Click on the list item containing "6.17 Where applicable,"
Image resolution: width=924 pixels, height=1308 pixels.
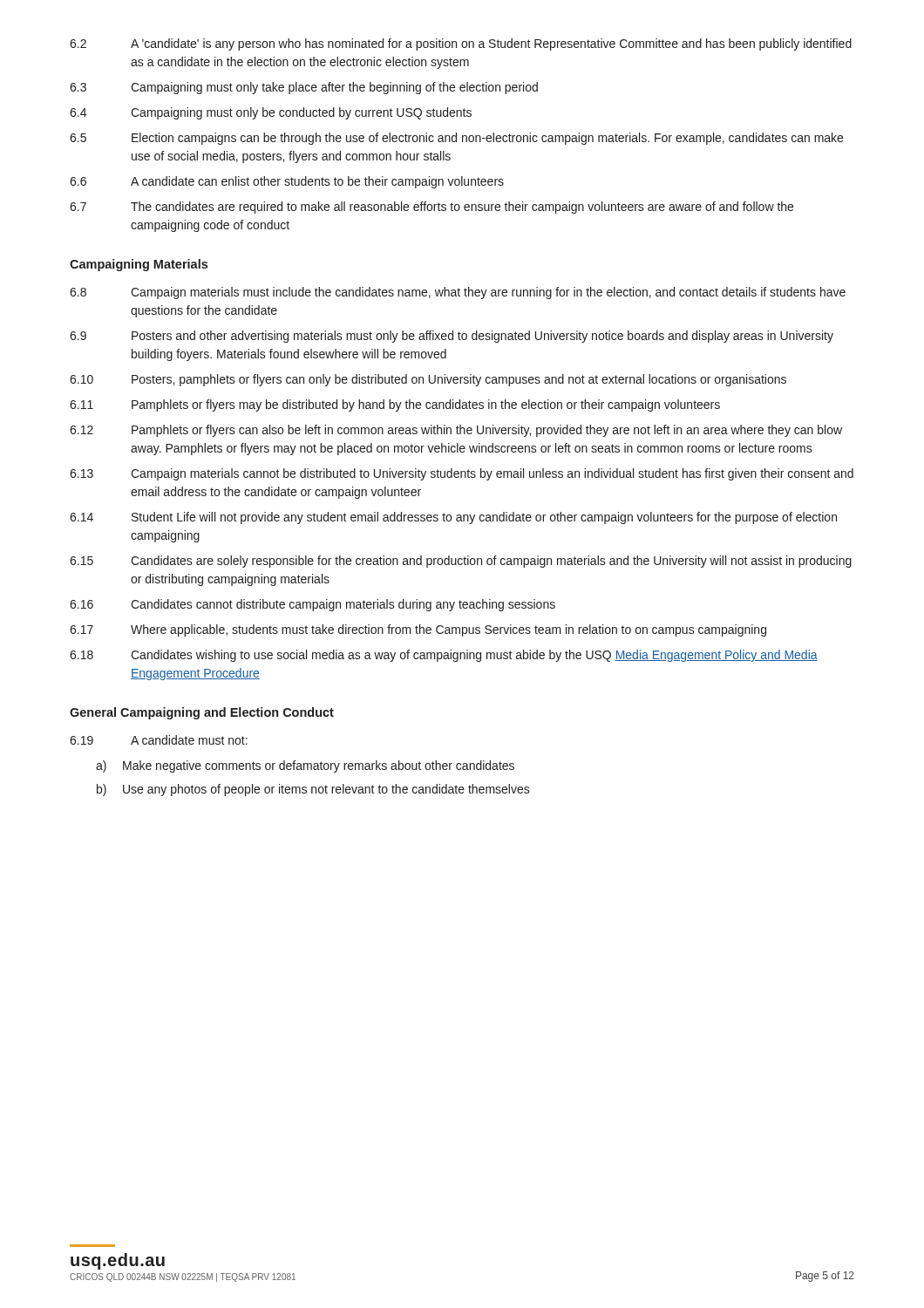click(x=462, y=630)
